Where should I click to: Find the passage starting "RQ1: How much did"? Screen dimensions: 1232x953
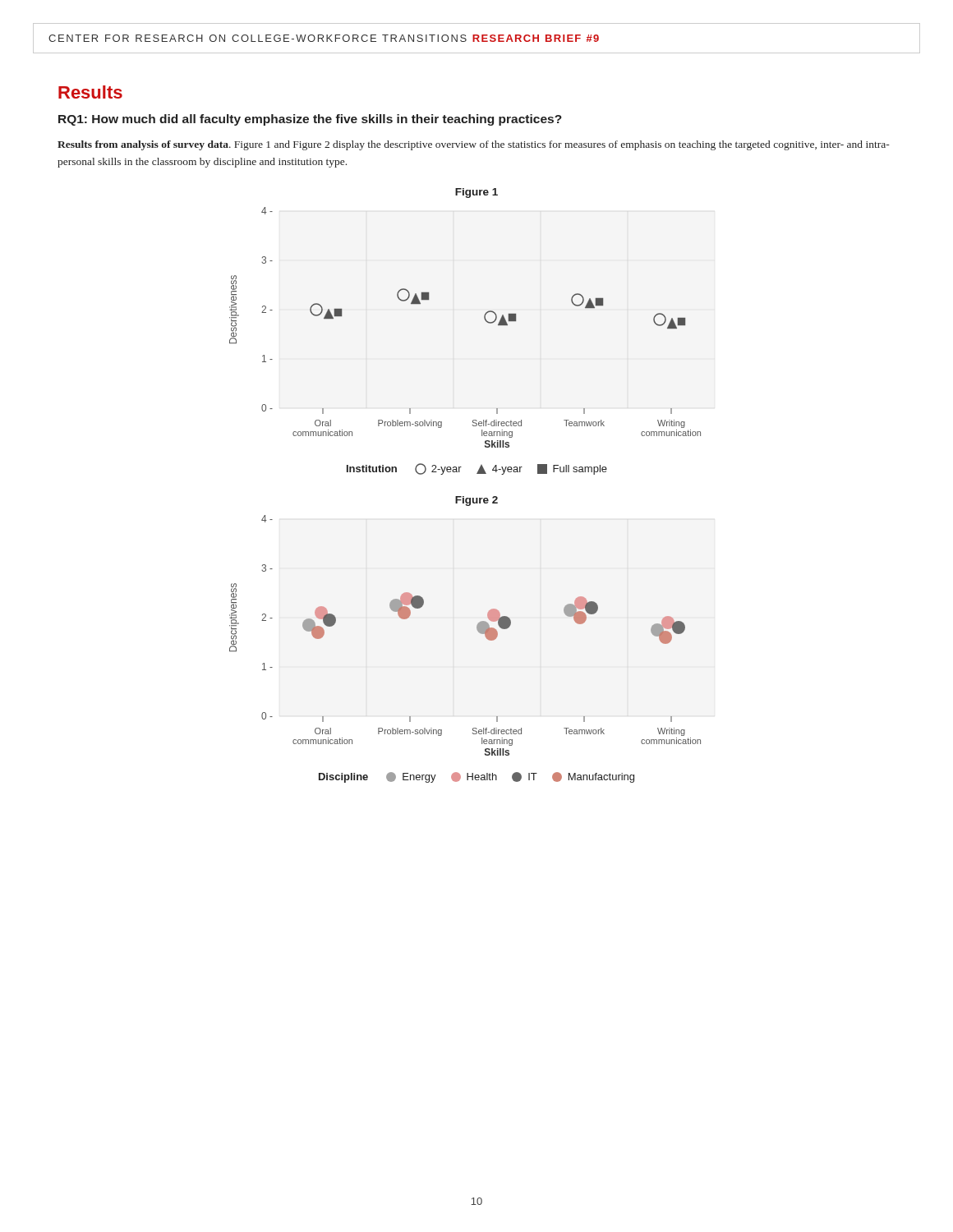point(310,119)
